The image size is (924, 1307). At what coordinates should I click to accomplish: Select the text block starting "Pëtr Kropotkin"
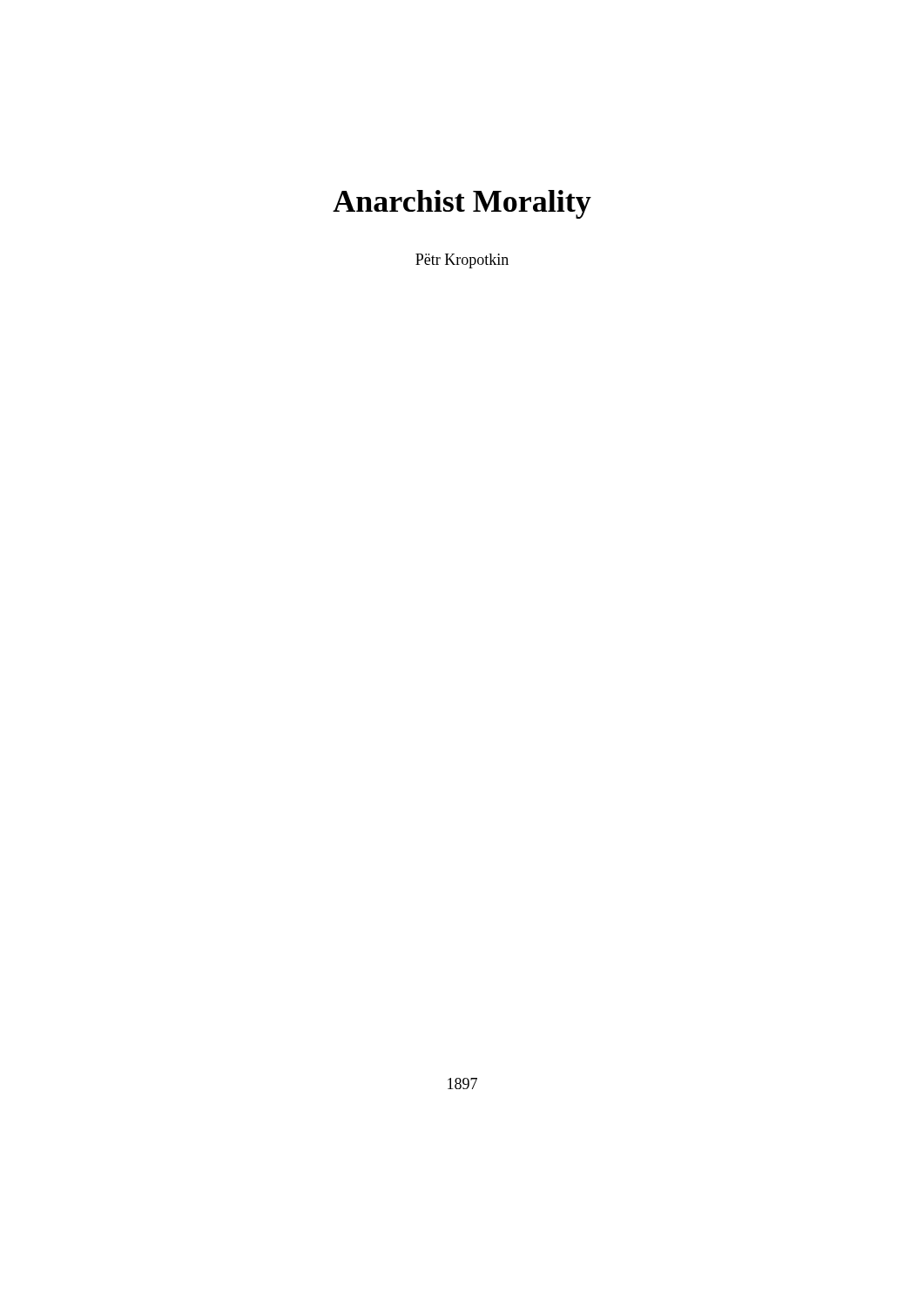462,260
